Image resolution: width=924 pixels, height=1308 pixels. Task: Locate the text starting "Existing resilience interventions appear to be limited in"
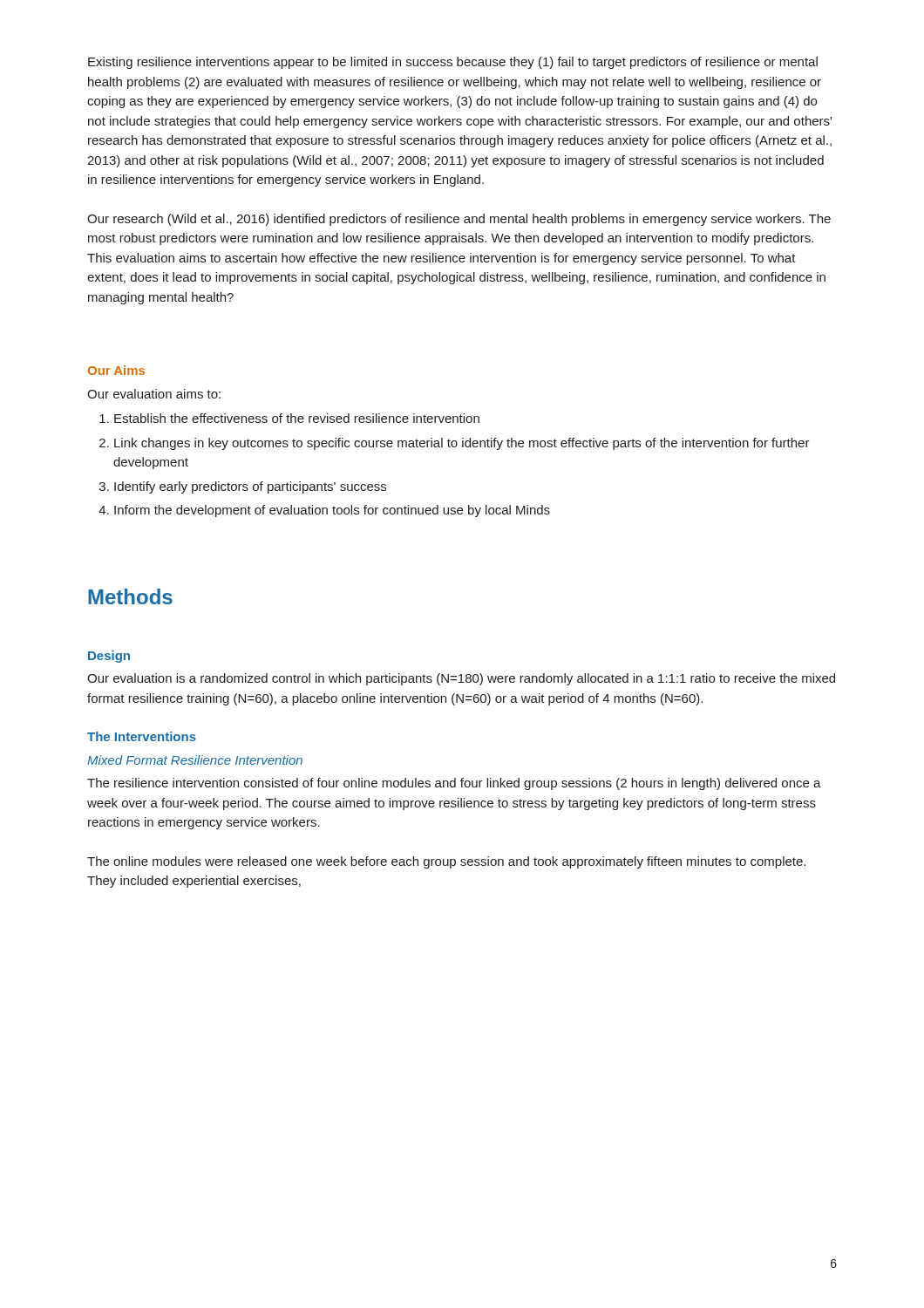click(x=460, y=120)
